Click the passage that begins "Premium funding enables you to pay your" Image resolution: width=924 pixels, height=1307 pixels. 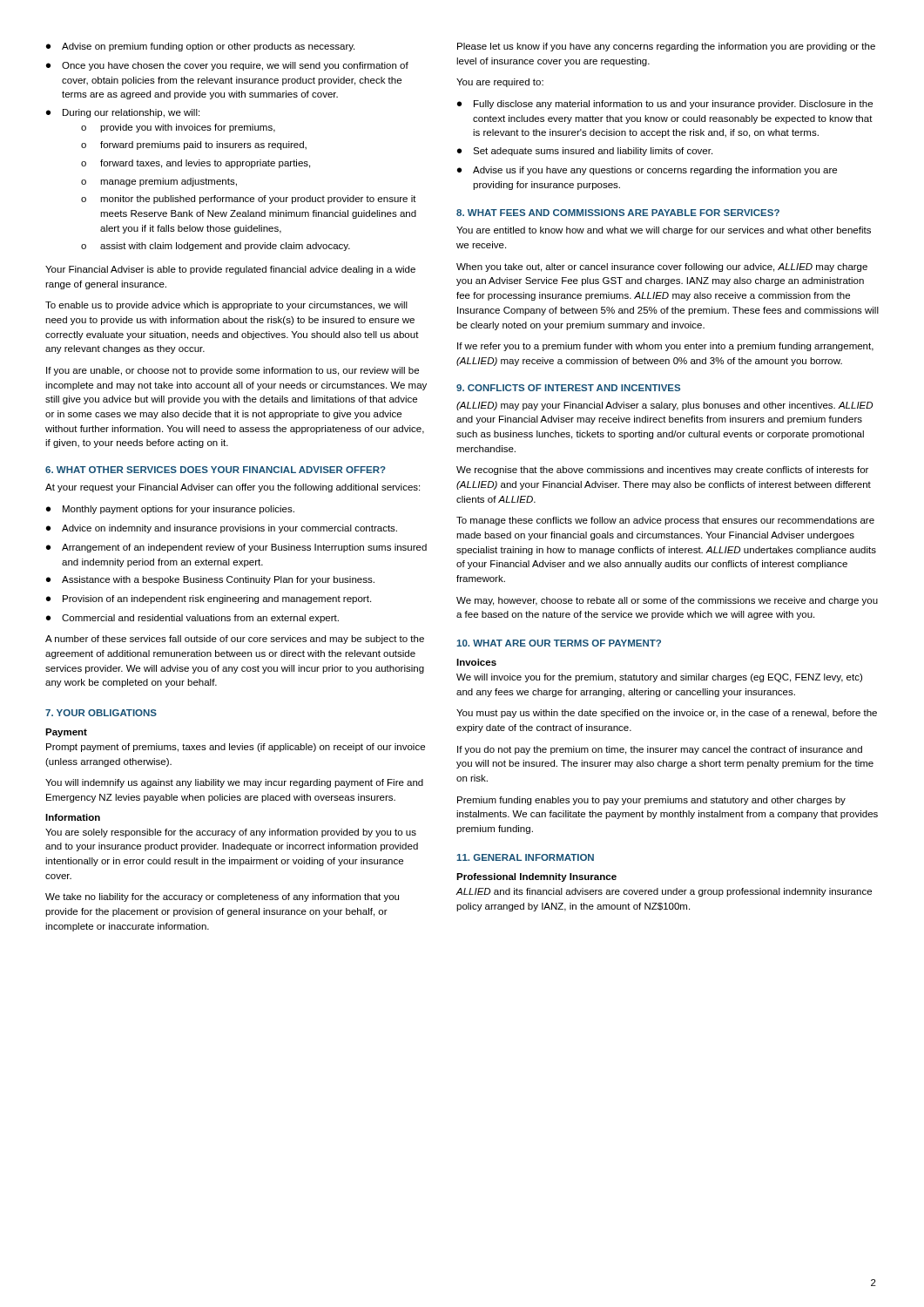[x=667, y=814]
